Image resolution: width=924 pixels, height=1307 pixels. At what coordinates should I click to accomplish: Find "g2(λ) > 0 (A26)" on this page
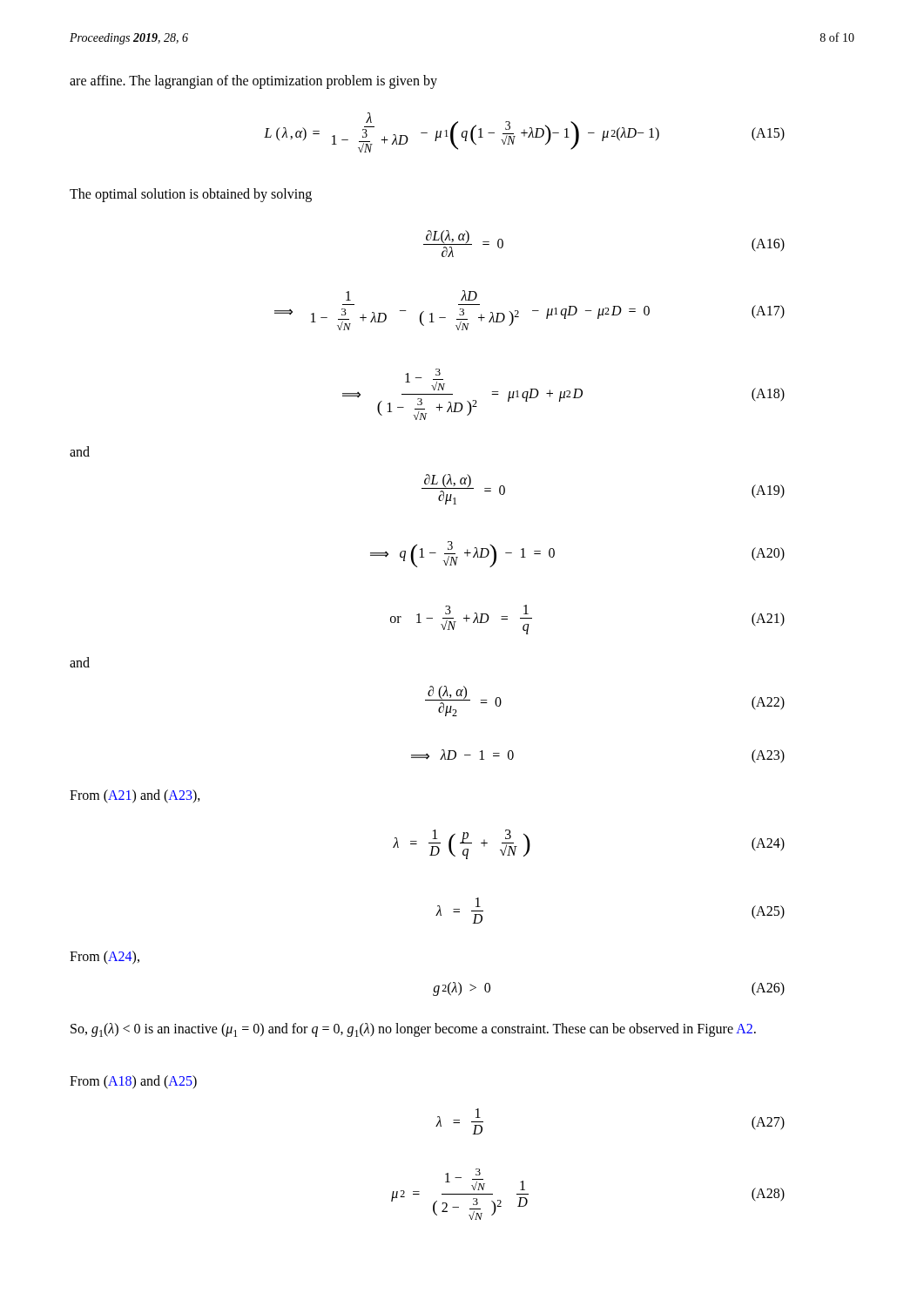pos(460,989)
